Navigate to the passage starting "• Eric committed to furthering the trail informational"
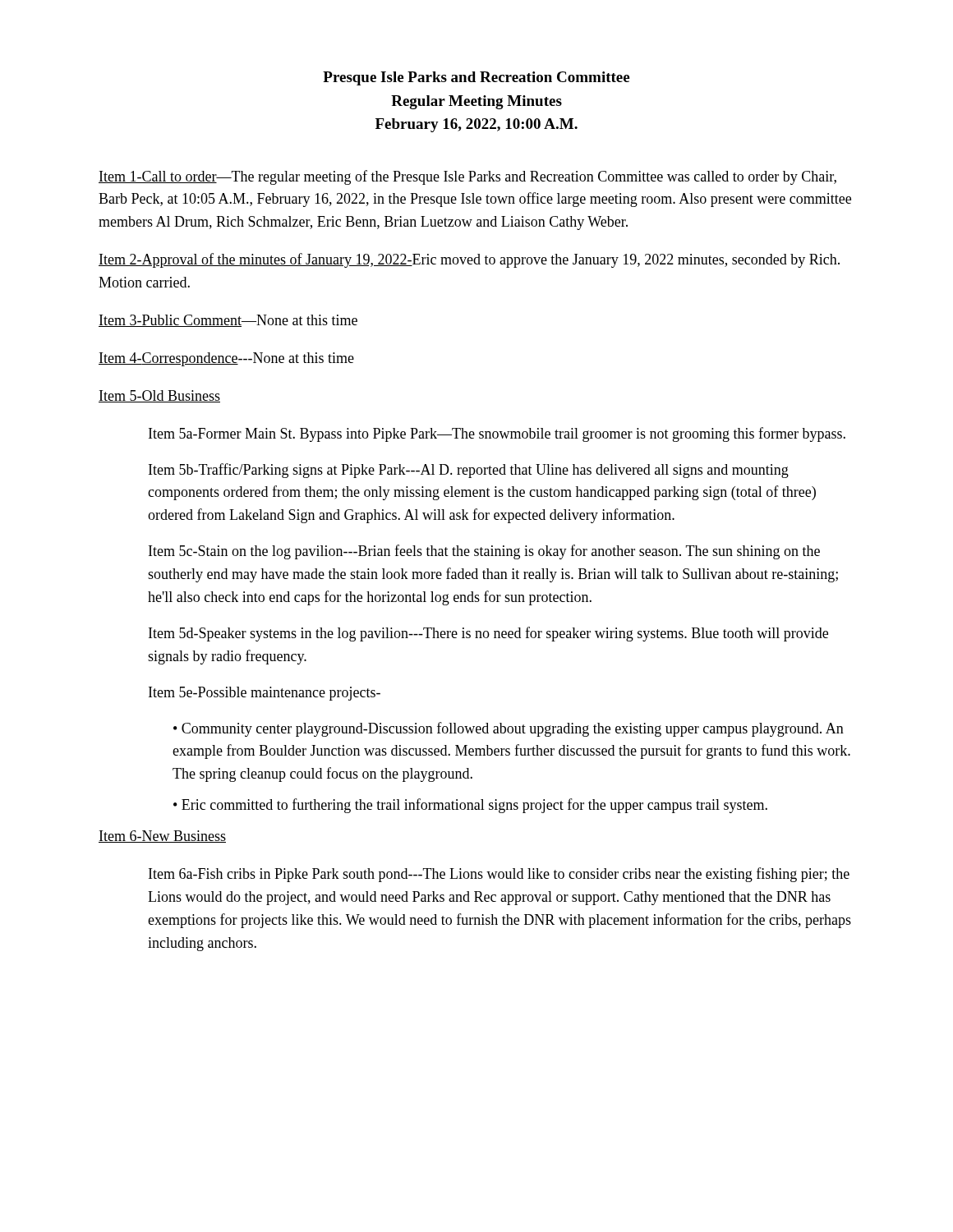 (x=470, y=805)
